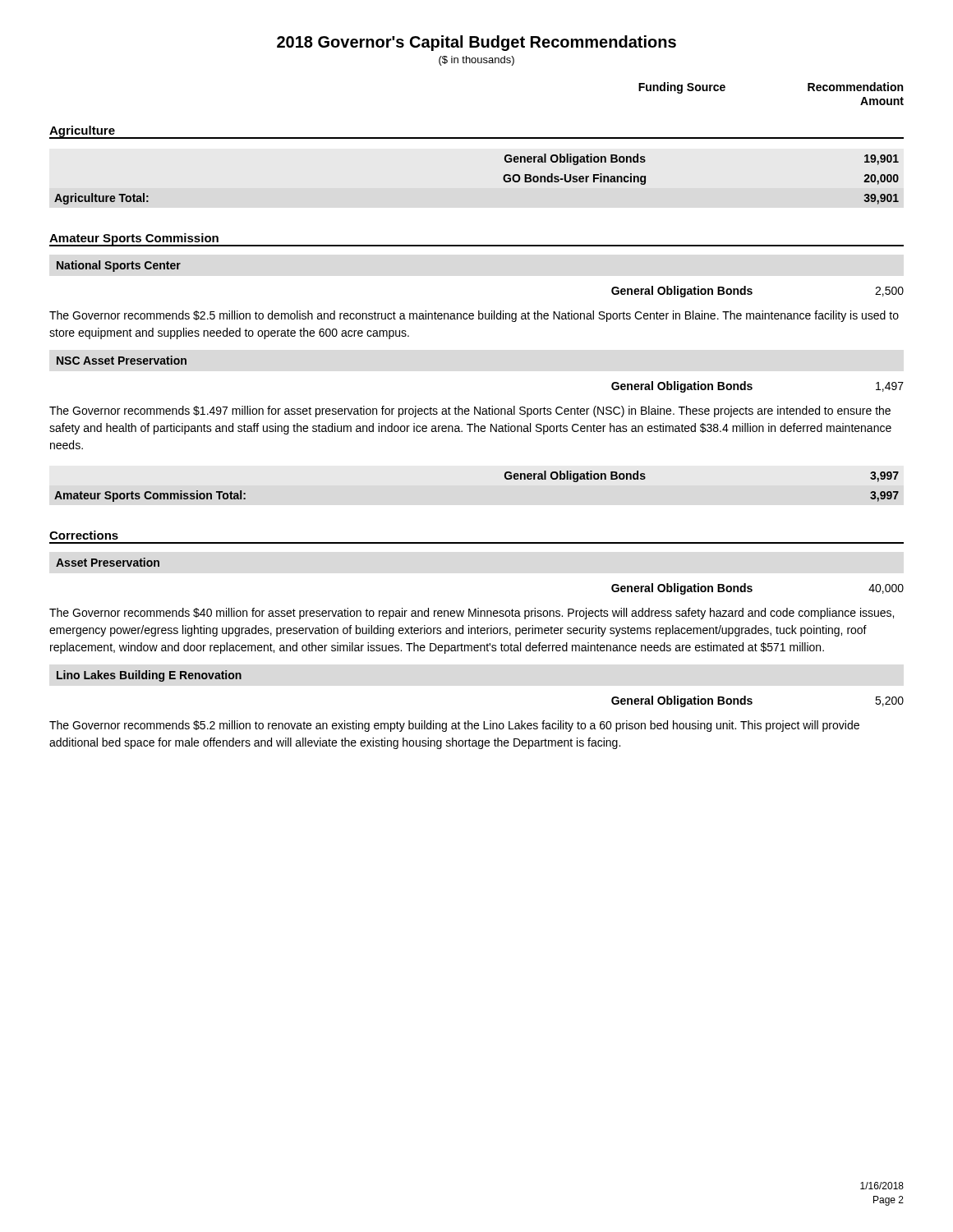The image size is (953, 1232).
Task: Select the text block starting "Lino Lakes Building E Renovation"
Action: [149, 675]
